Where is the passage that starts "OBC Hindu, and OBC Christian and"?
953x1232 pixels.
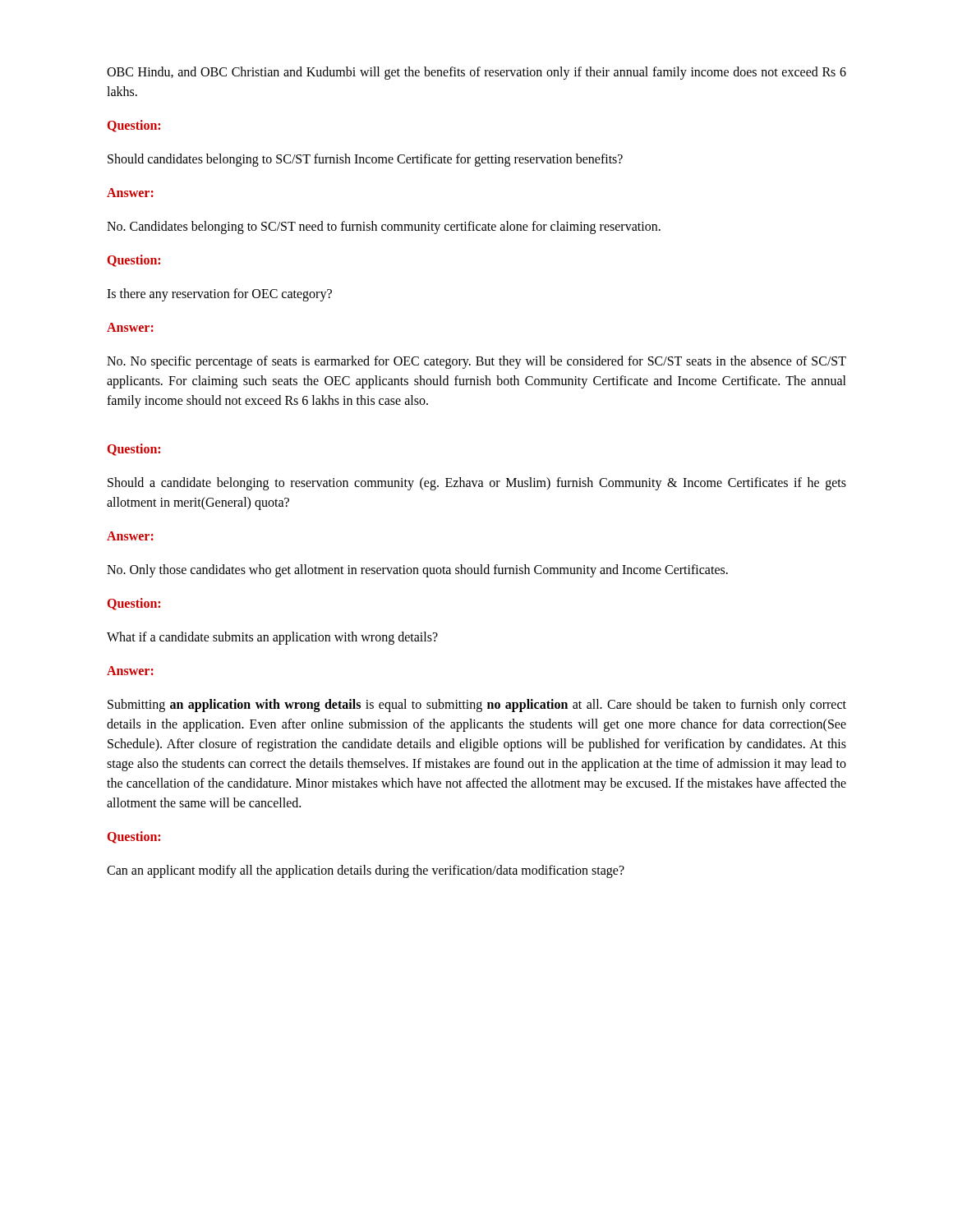coord(476,82)
